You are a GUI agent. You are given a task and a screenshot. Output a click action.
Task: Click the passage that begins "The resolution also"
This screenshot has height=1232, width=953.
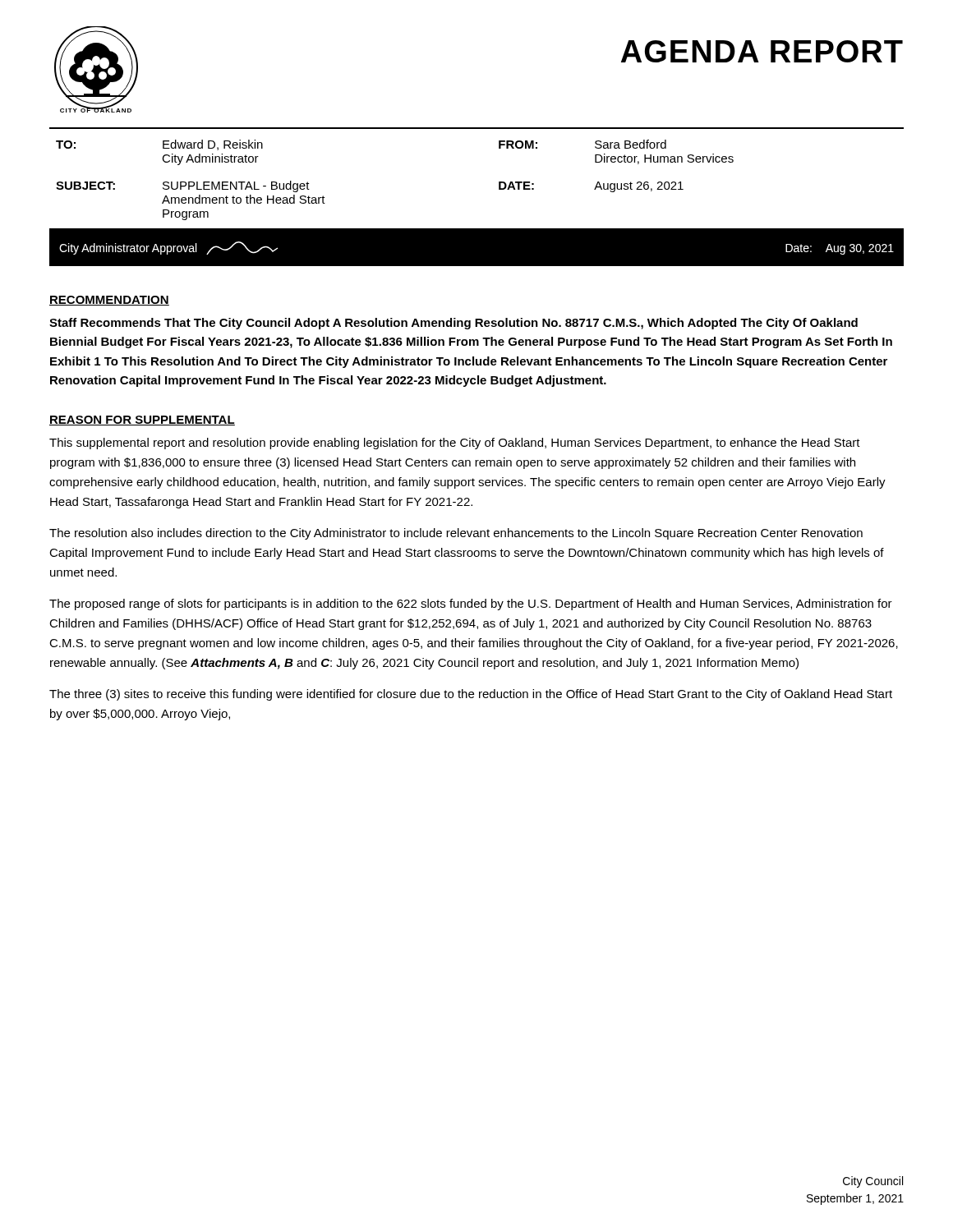click(466, 552)
